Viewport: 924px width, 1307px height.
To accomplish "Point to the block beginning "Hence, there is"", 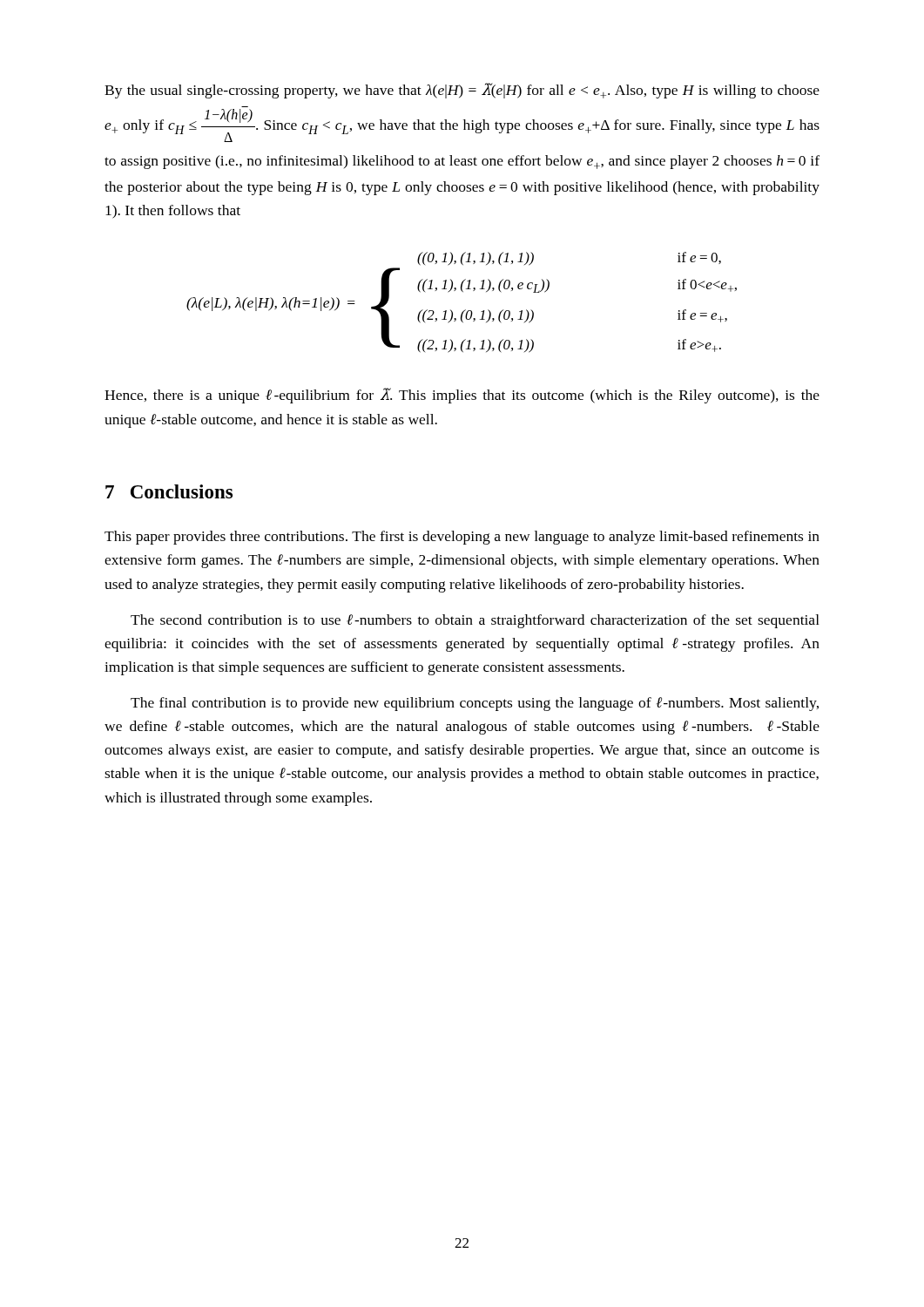I will (x=462, y=407).
